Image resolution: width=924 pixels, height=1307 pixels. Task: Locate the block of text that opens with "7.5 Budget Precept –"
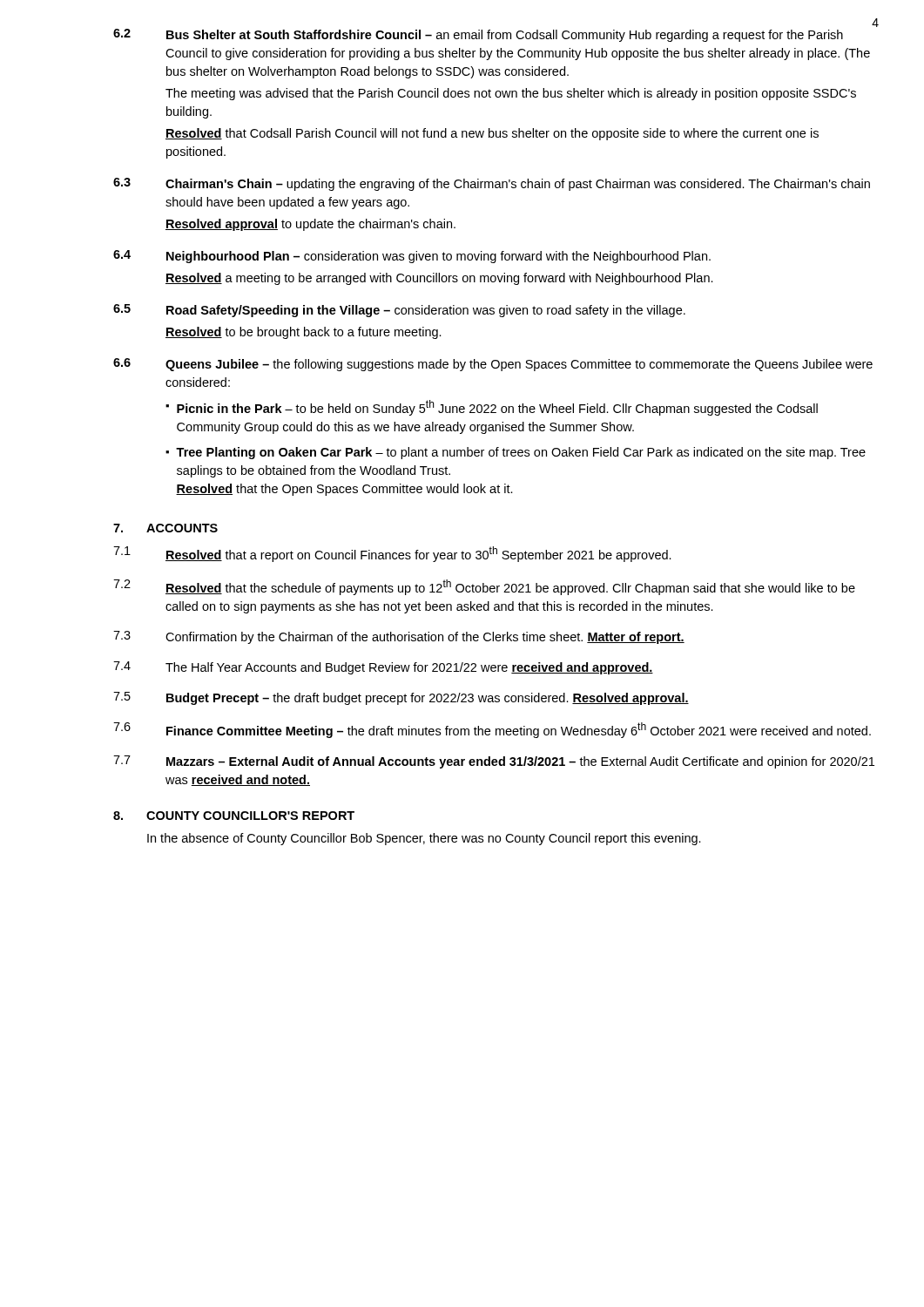[496, 700]
